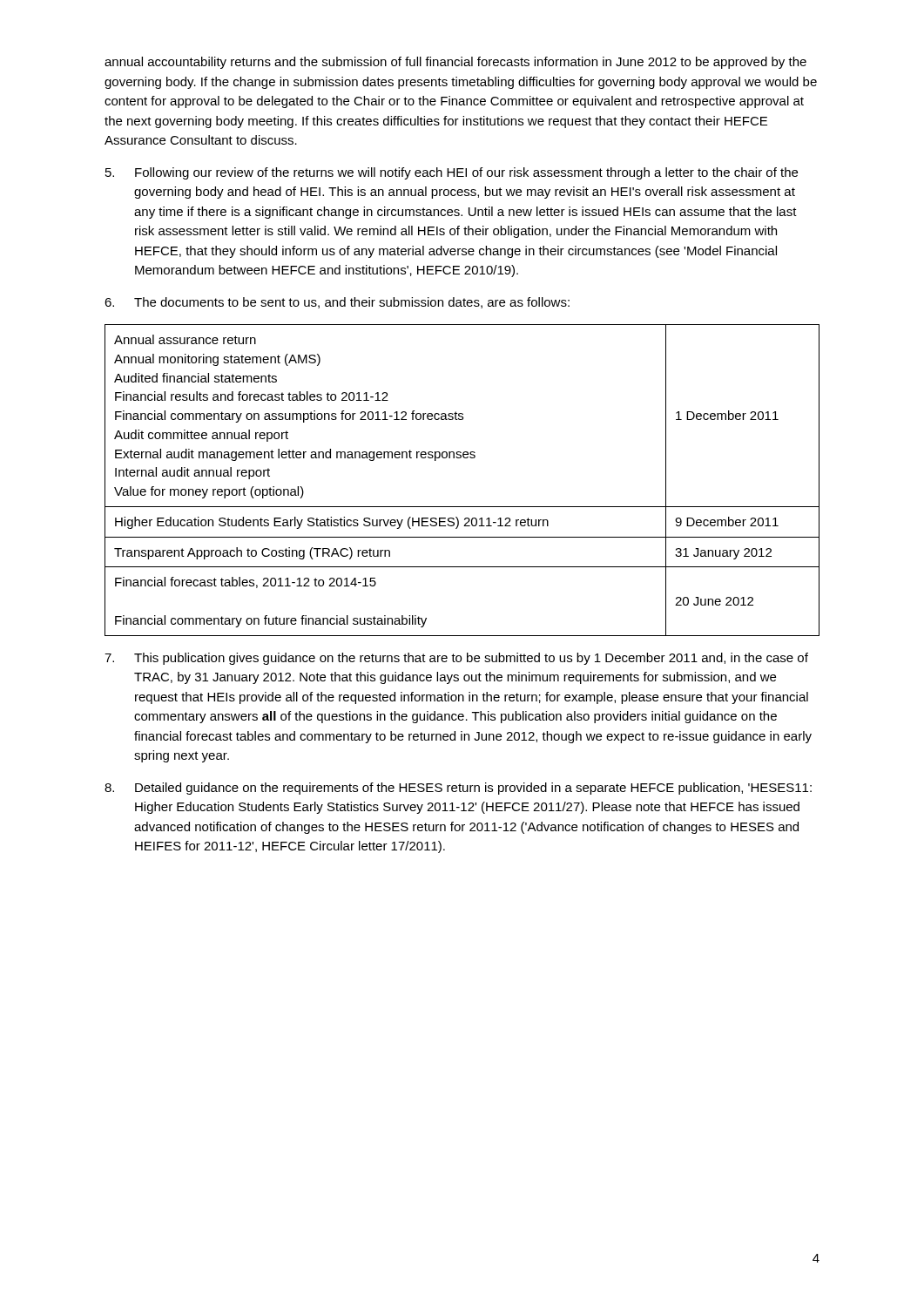Point to the text starting "Detailed guidance on the requirements"
This screenshot has width=924, height=1307.
(x=462, y=817)
